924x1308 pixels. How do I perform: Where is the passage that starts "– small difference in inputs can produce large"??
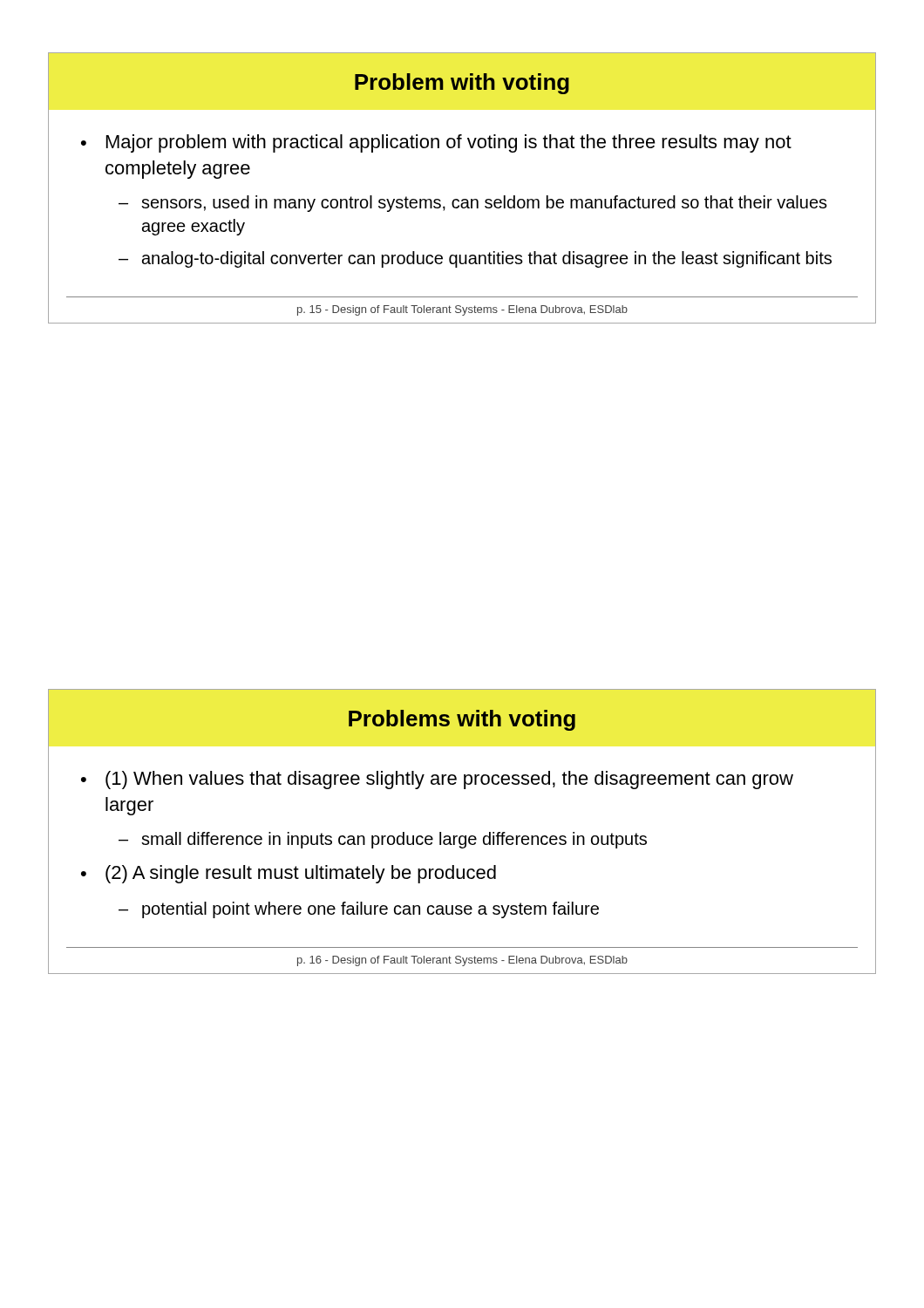(x=383, y=840)
